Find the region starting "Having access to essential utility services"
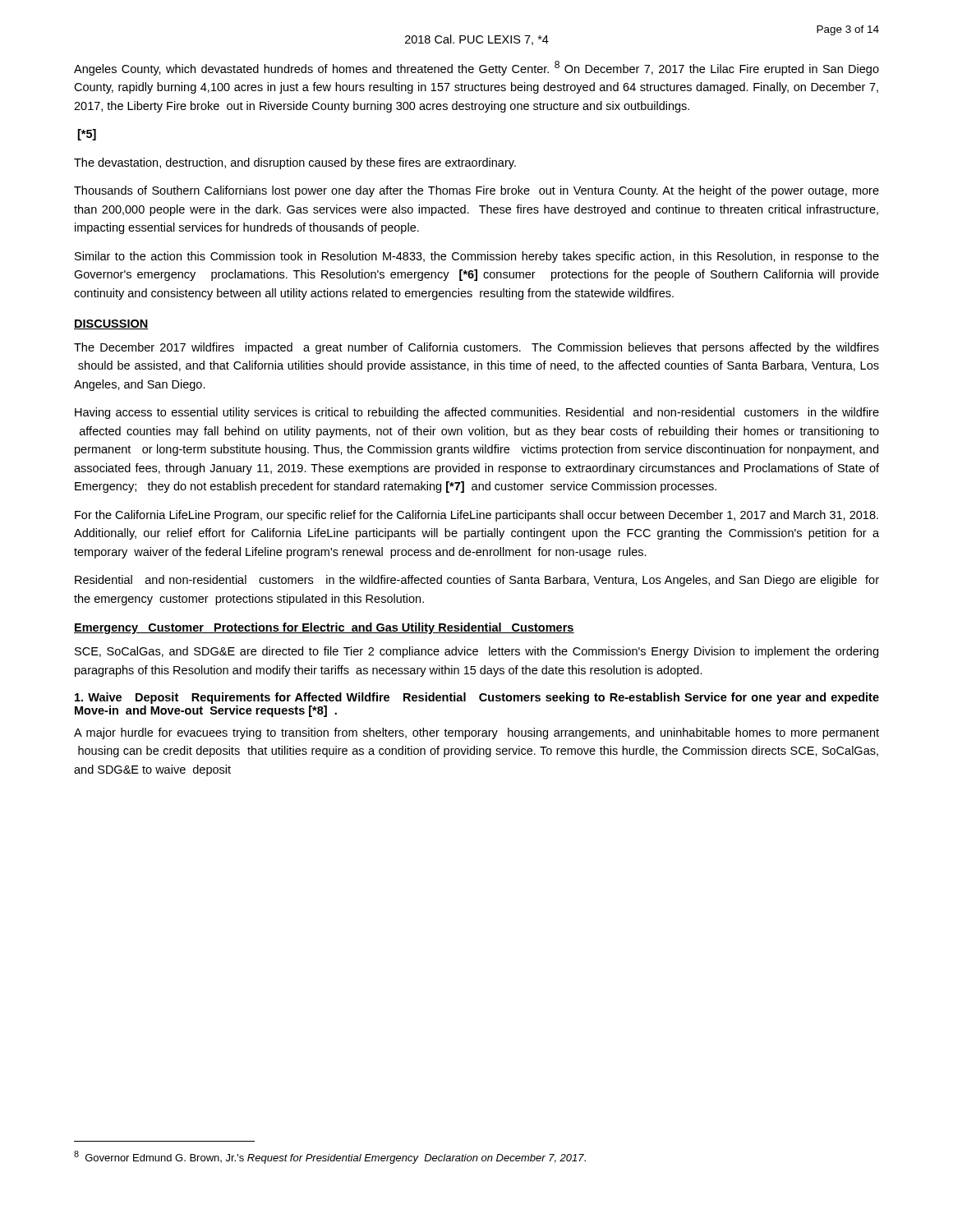The image size is (953, 1232). (x=476, y=450)
